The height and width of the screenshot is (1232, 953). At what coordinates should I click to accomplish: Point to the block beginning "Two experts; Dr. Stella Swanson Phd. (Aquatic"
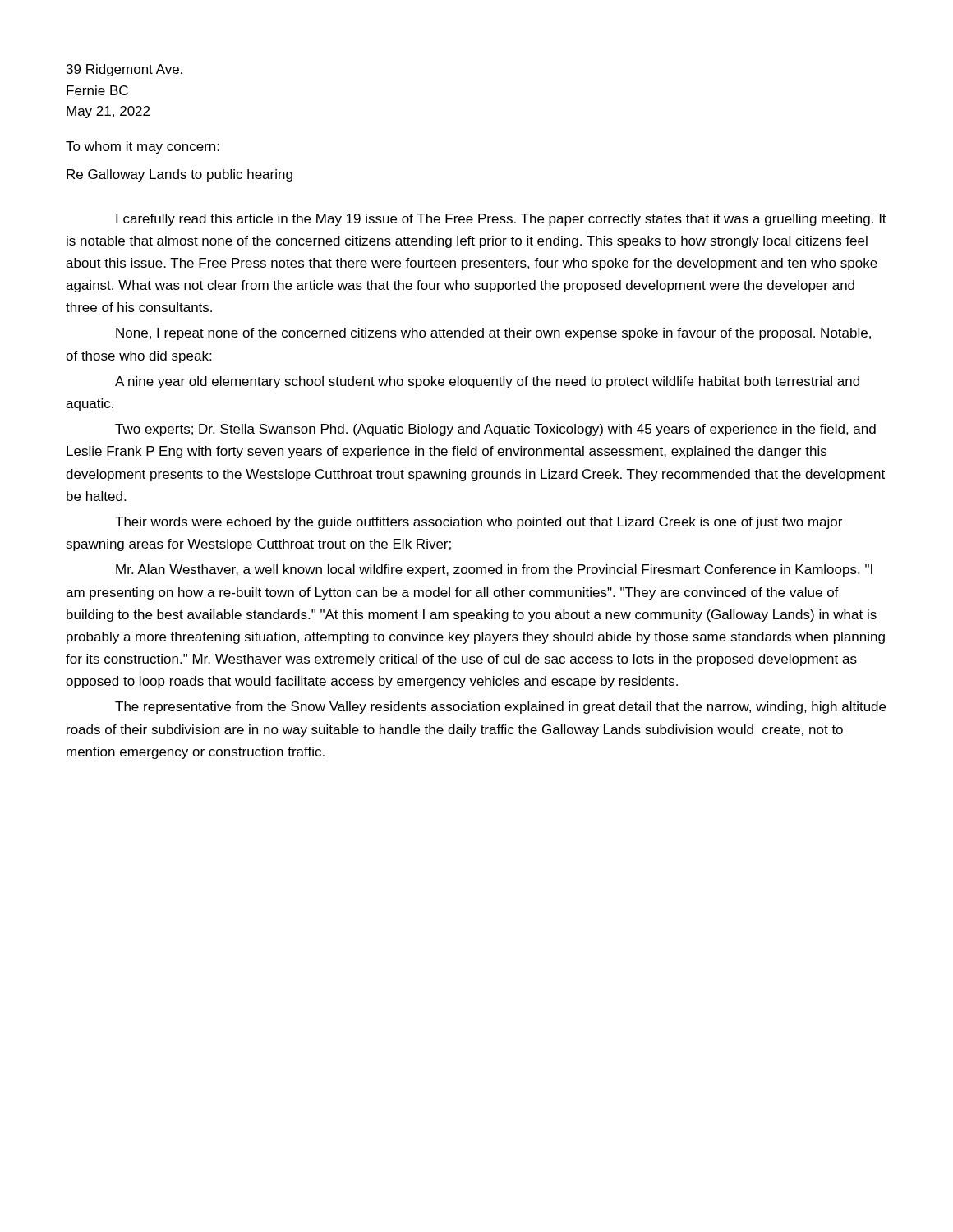(x=475, y=463)
